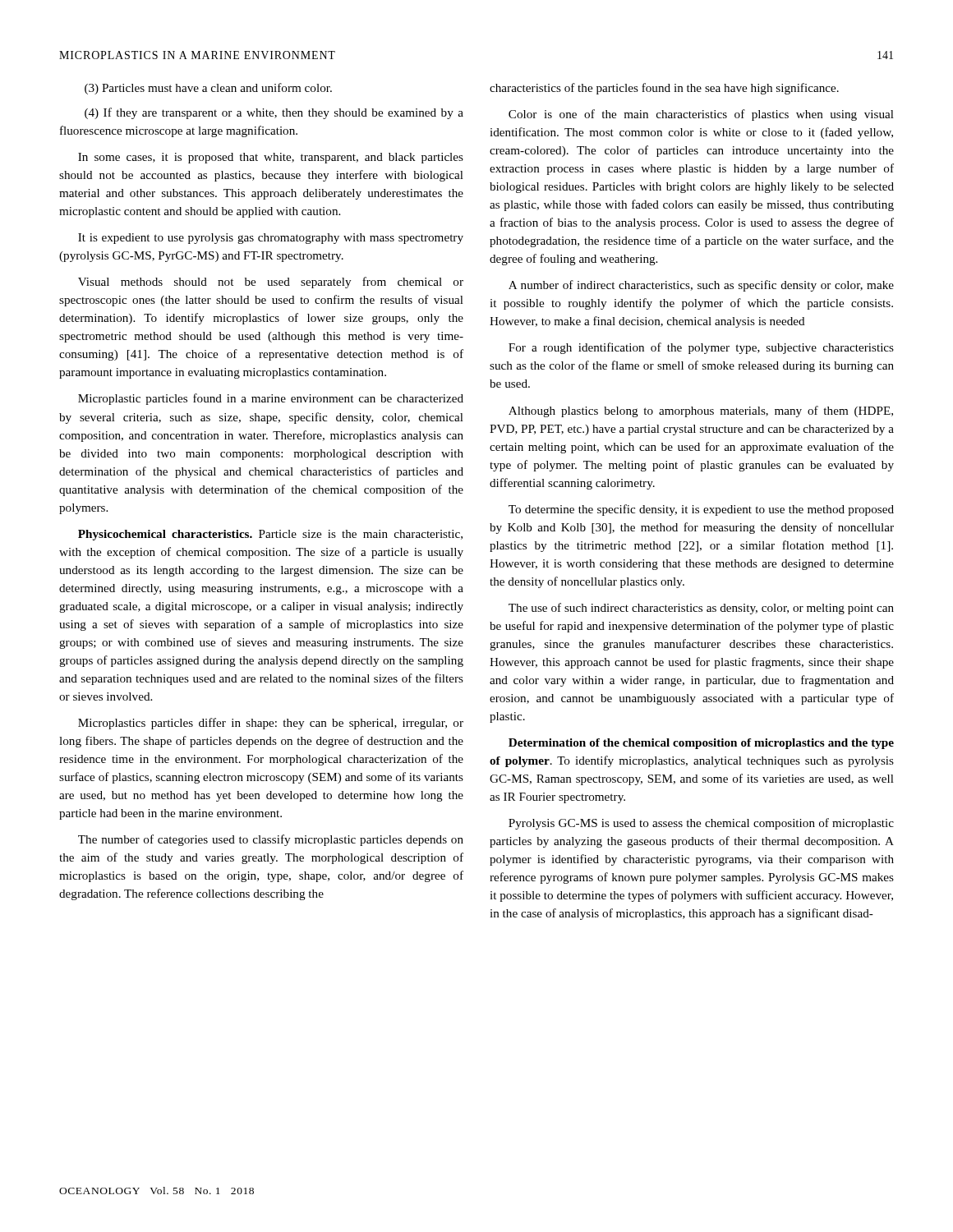Click the passage that begins "Pyrolysis GC-MS is used to assess the chemical"
Image resolution: width=953 pixels, height=1232 pixels.
point(692,868)
